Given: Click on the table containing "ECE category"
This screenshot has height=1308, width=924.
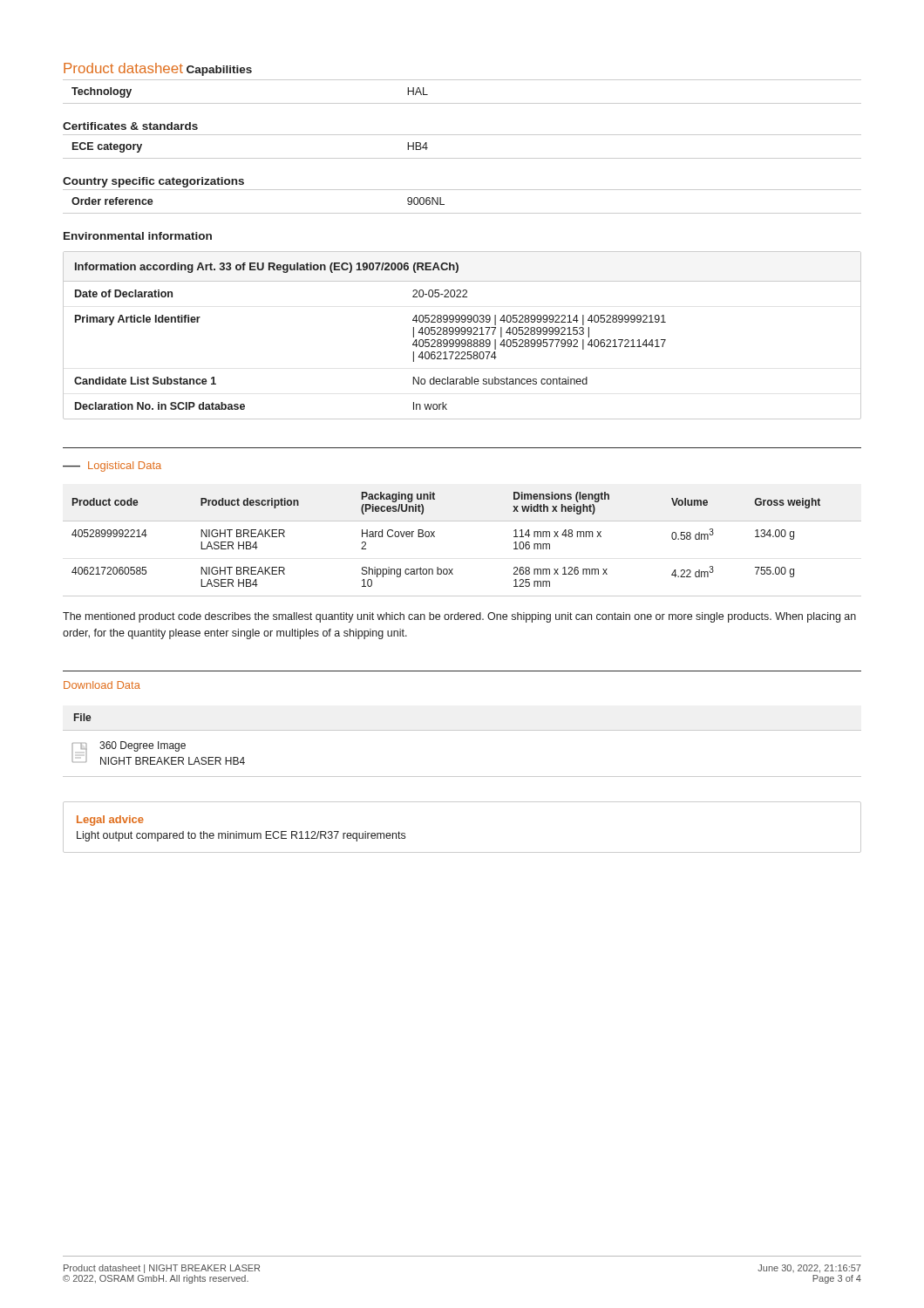Looking at the screenshot, I should pyautogui.click(x=462, y=146).
